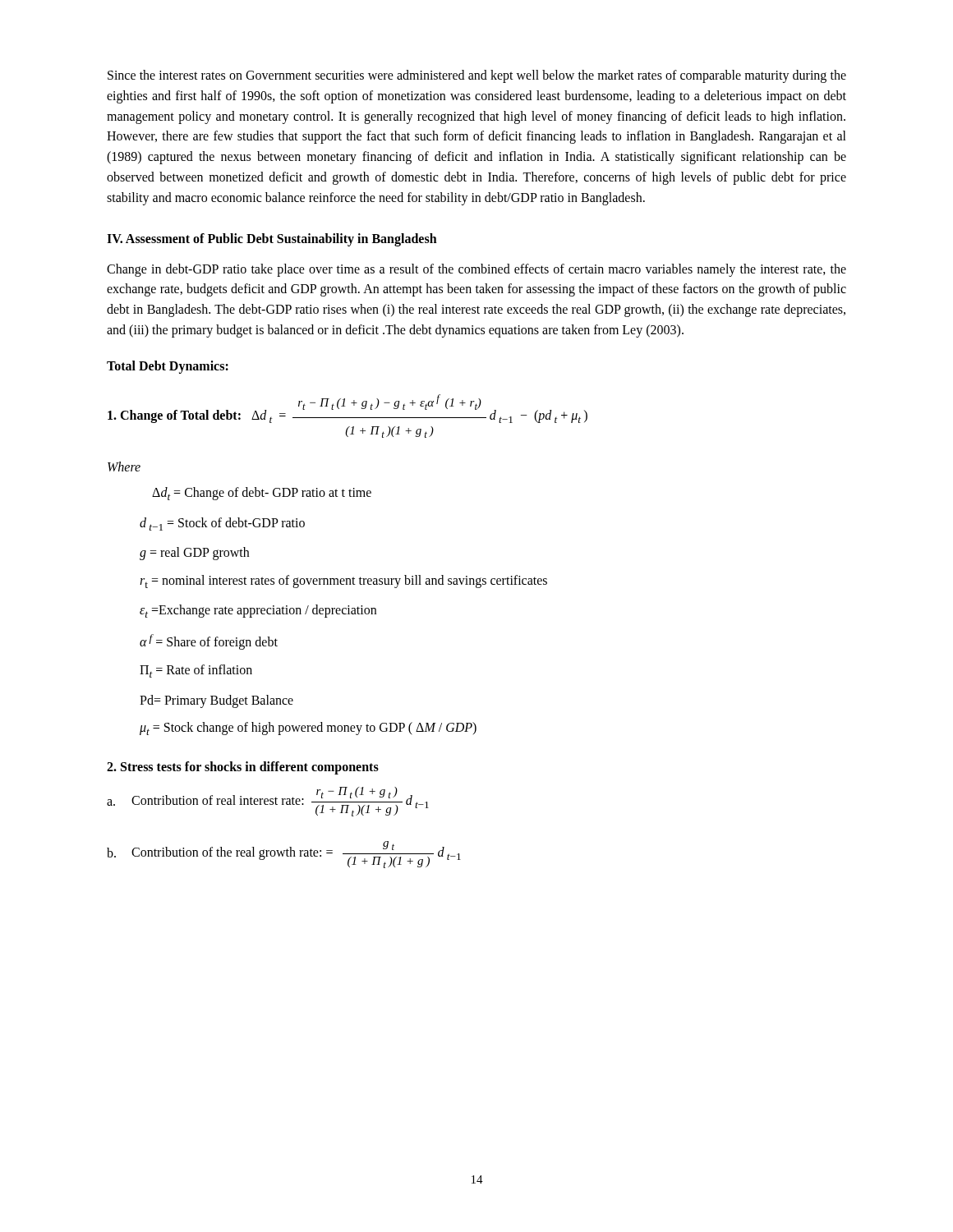Screen dimensions: 1232x953
Task: Locate the list item with the text "Δdt = Change of debt- GDP"
Action: point(262,494)
